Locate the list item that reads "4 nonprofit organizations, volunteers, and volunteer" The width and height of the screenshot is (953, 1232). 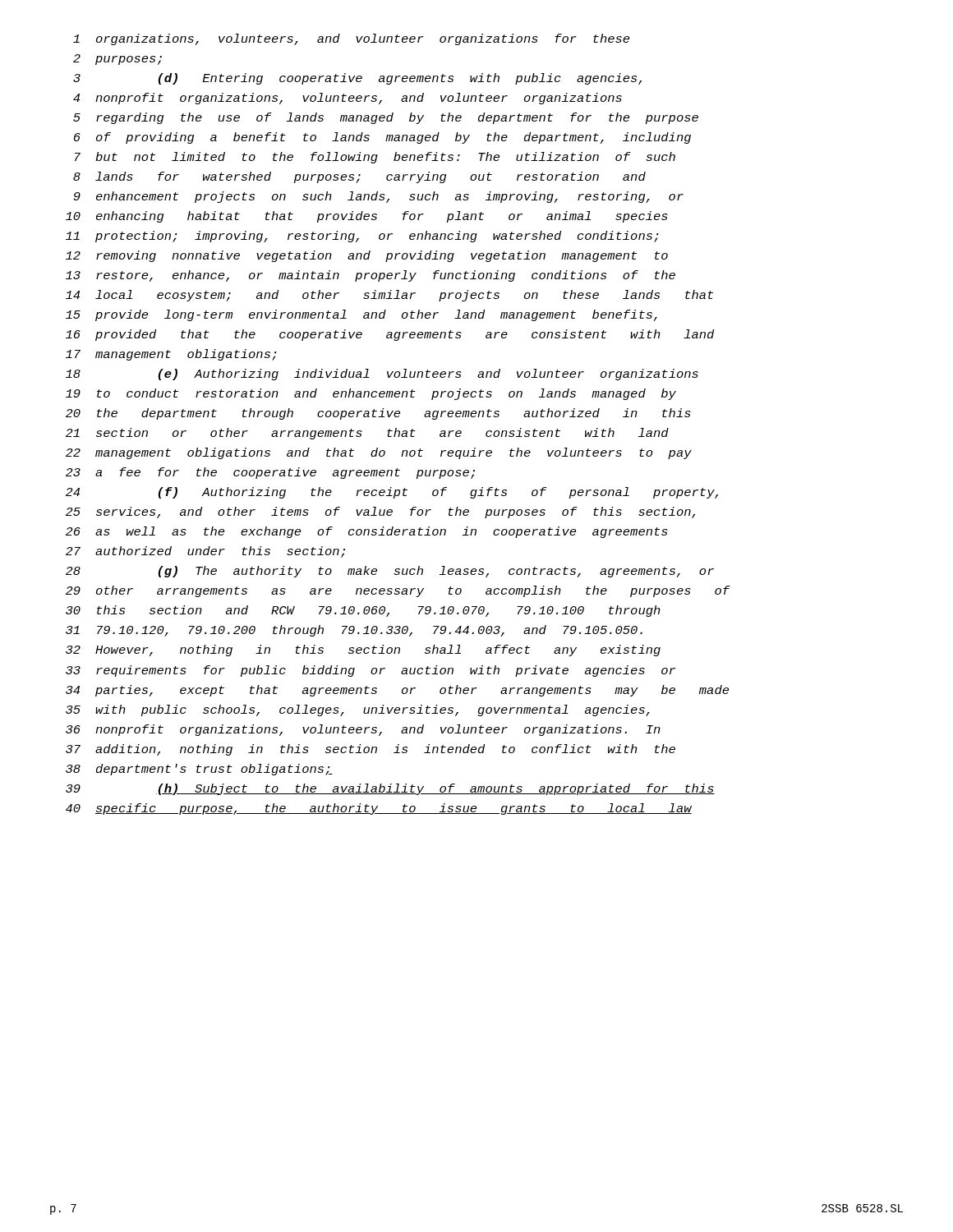(336, 99)
